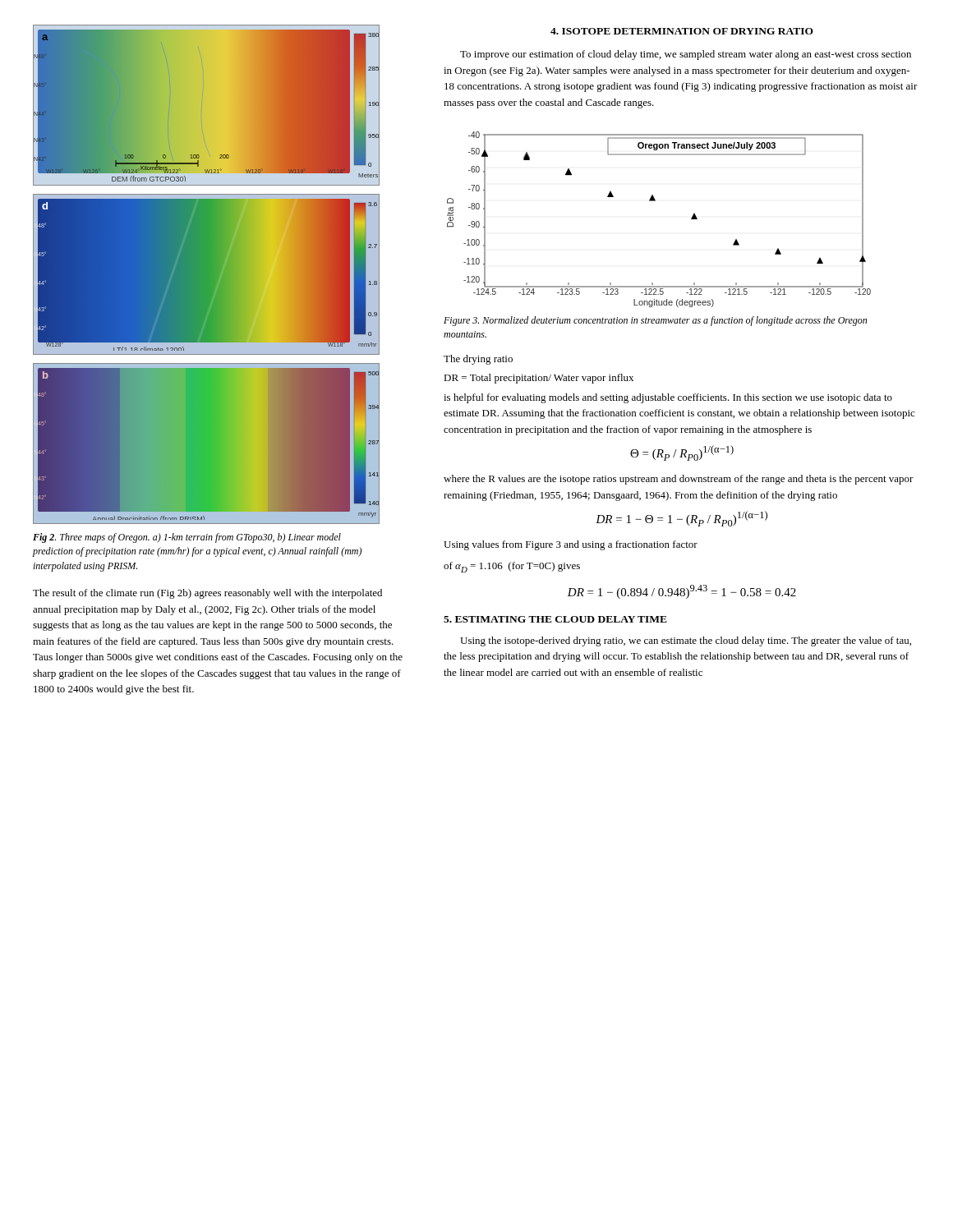The height and width of the screenshot is (1232, 953).
Task: Point to the region starting "Figure 3. Normalized deuterium"
Action: [656, 327]
